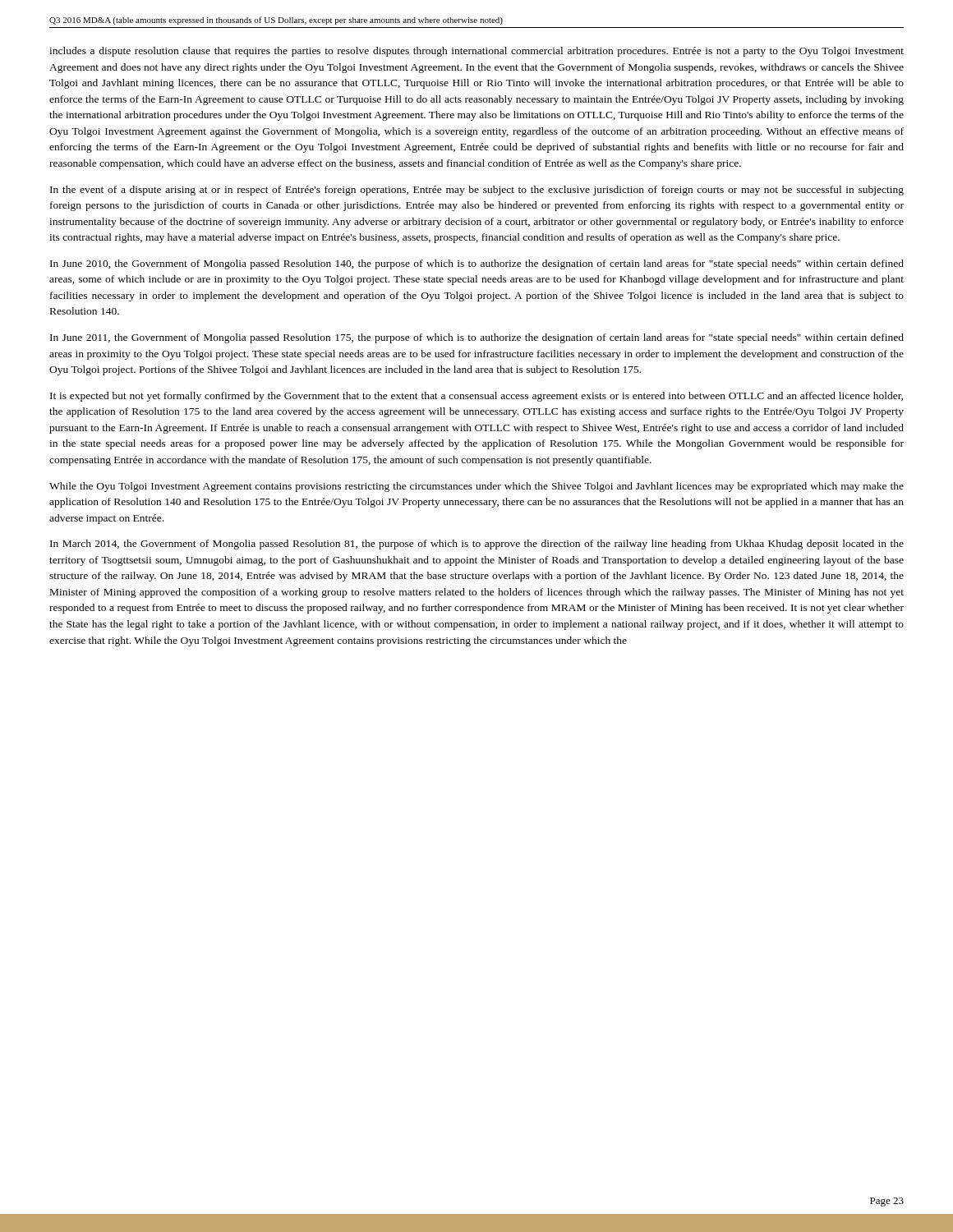Point to the block beginning "In June 2011, the Government"
This screenshot has width=953, height=1232.
coord(476,353)
